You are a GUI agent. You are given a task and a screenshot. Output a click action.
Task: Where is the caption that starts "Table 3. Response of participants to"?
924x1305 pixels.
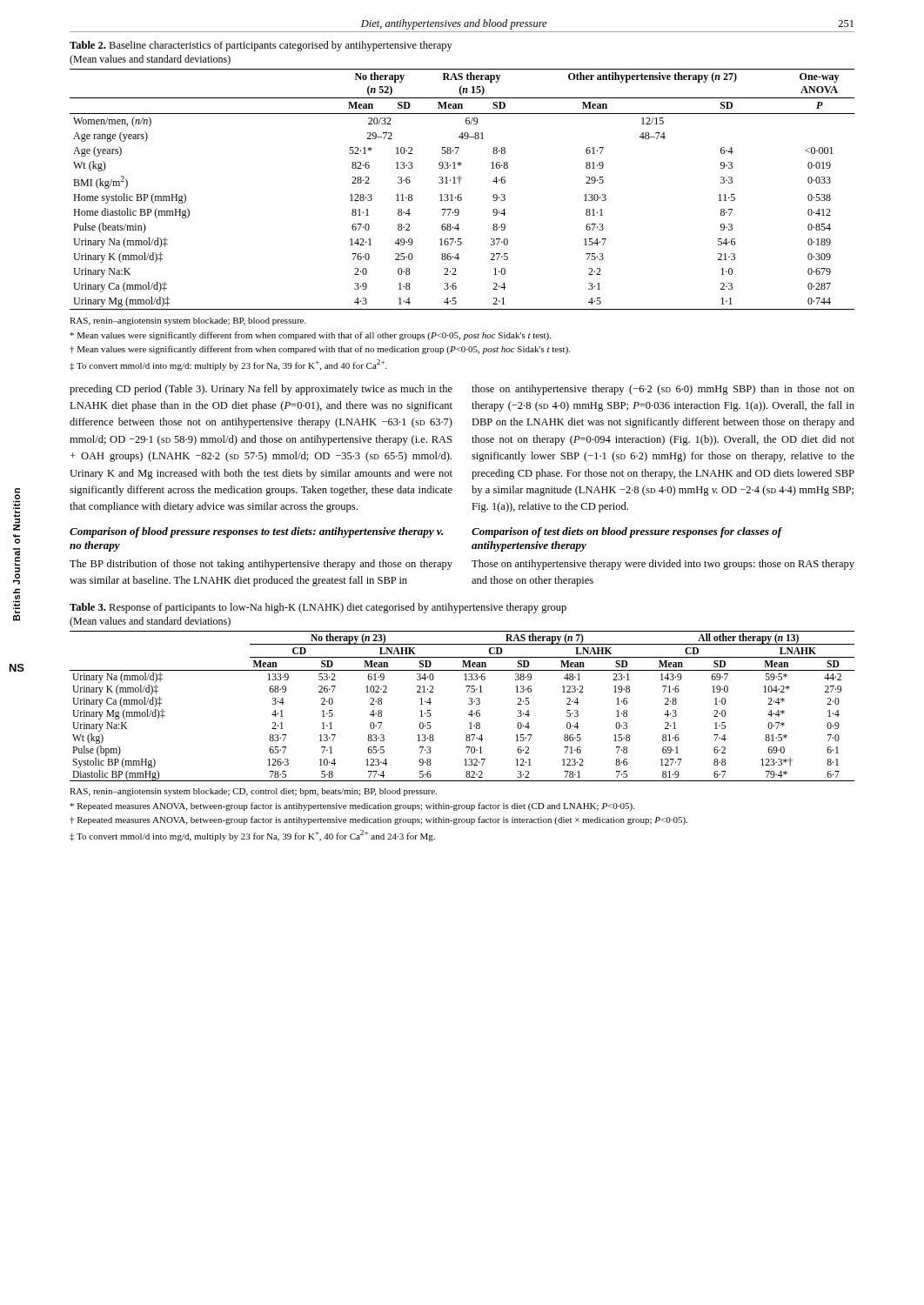(318, 608)
